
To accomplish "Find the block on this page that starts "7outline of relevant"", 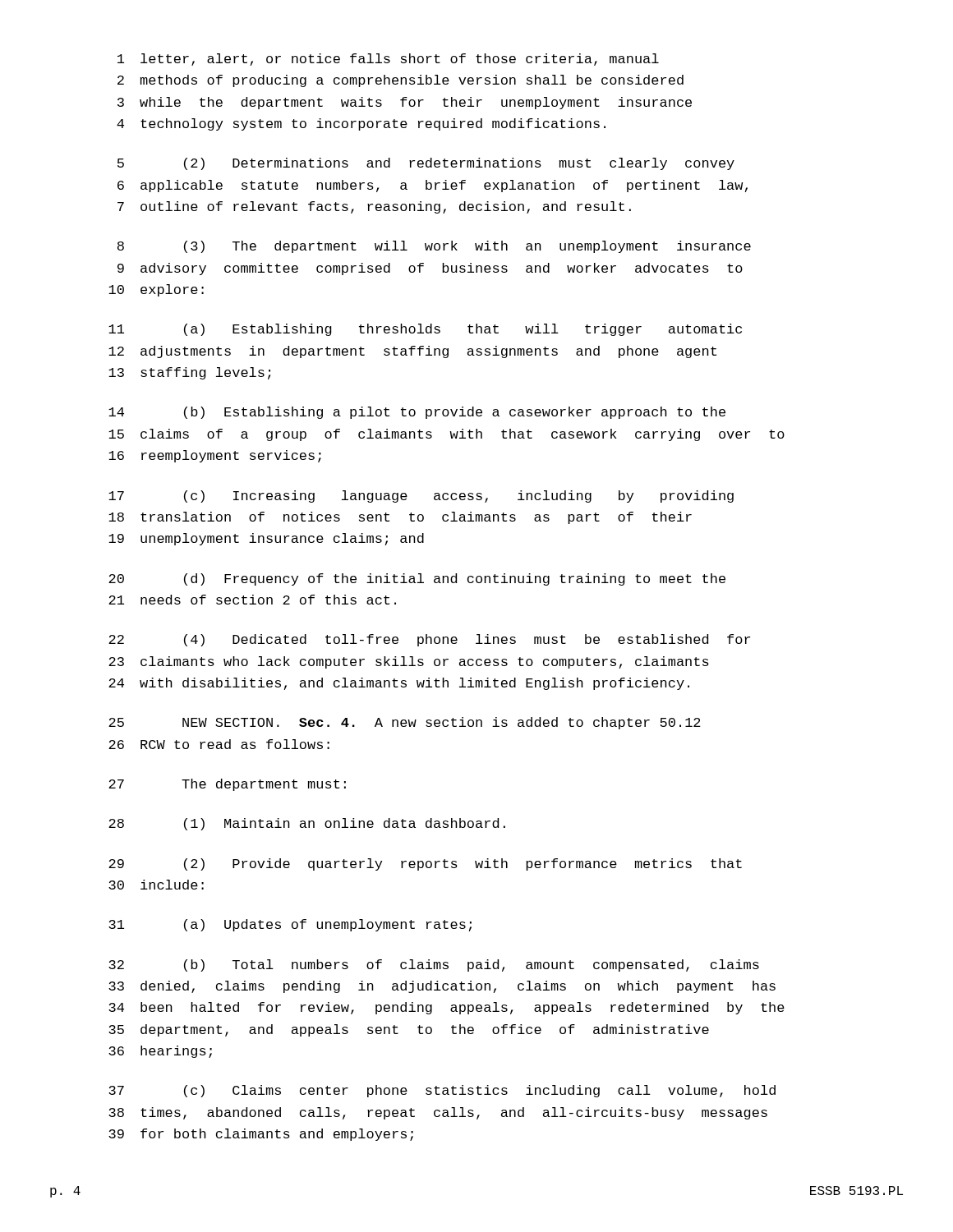I will (x=476, y=208).
